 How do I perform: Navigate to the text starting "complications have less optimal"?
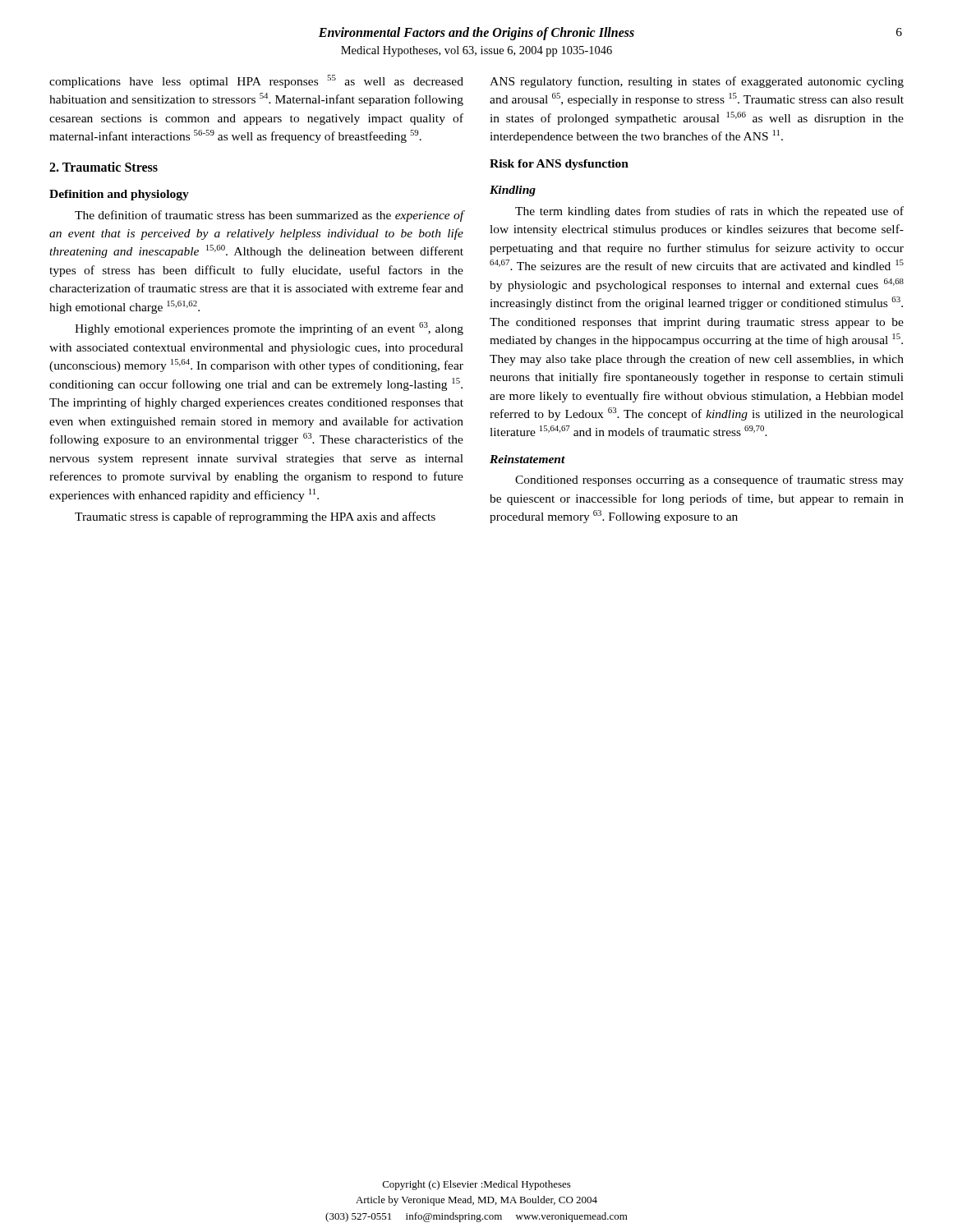256,109
